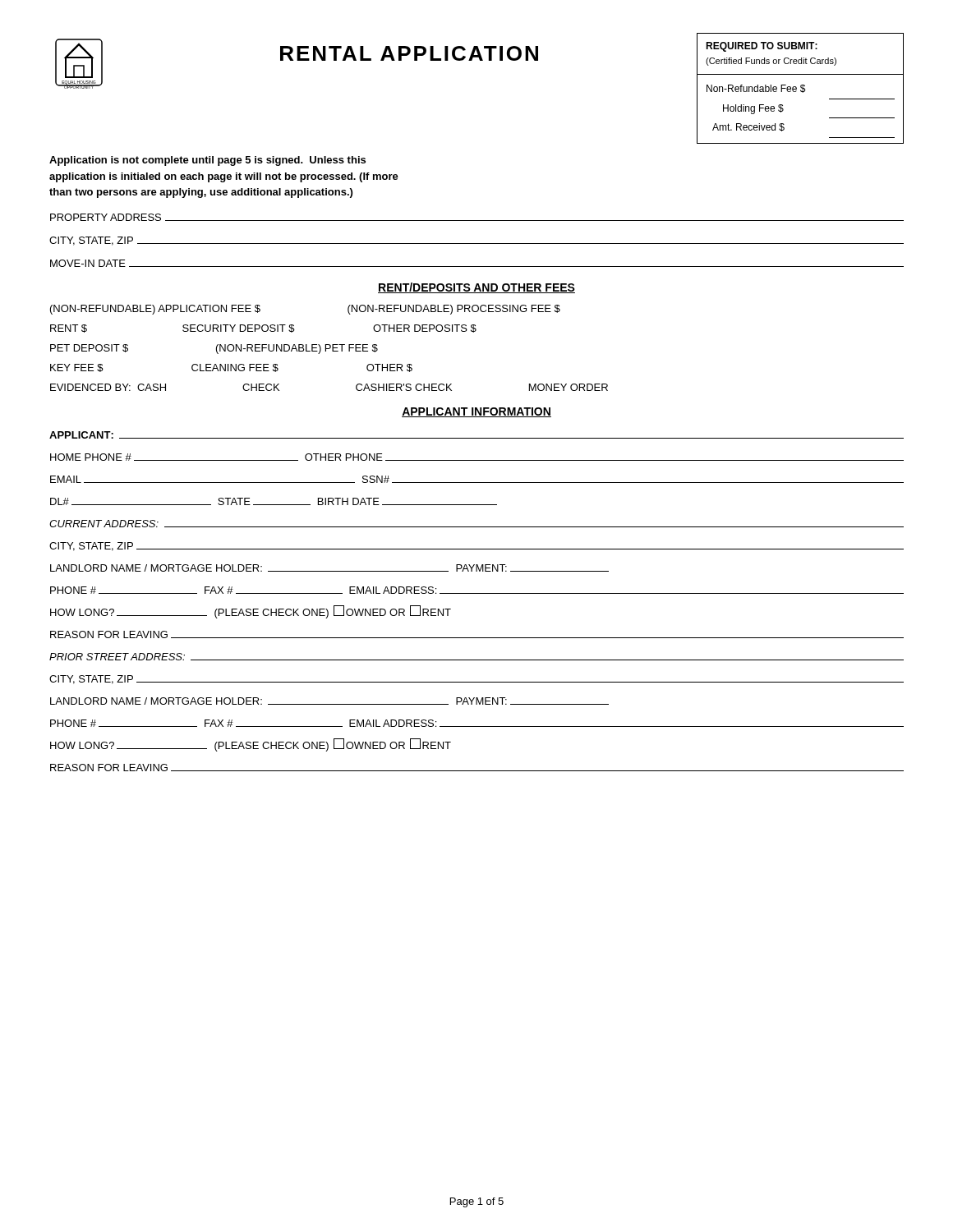Point to the passage starting "PET DEPOSIT $"
The height and width of the screenshot is (1232, 953).
(213, 348)
